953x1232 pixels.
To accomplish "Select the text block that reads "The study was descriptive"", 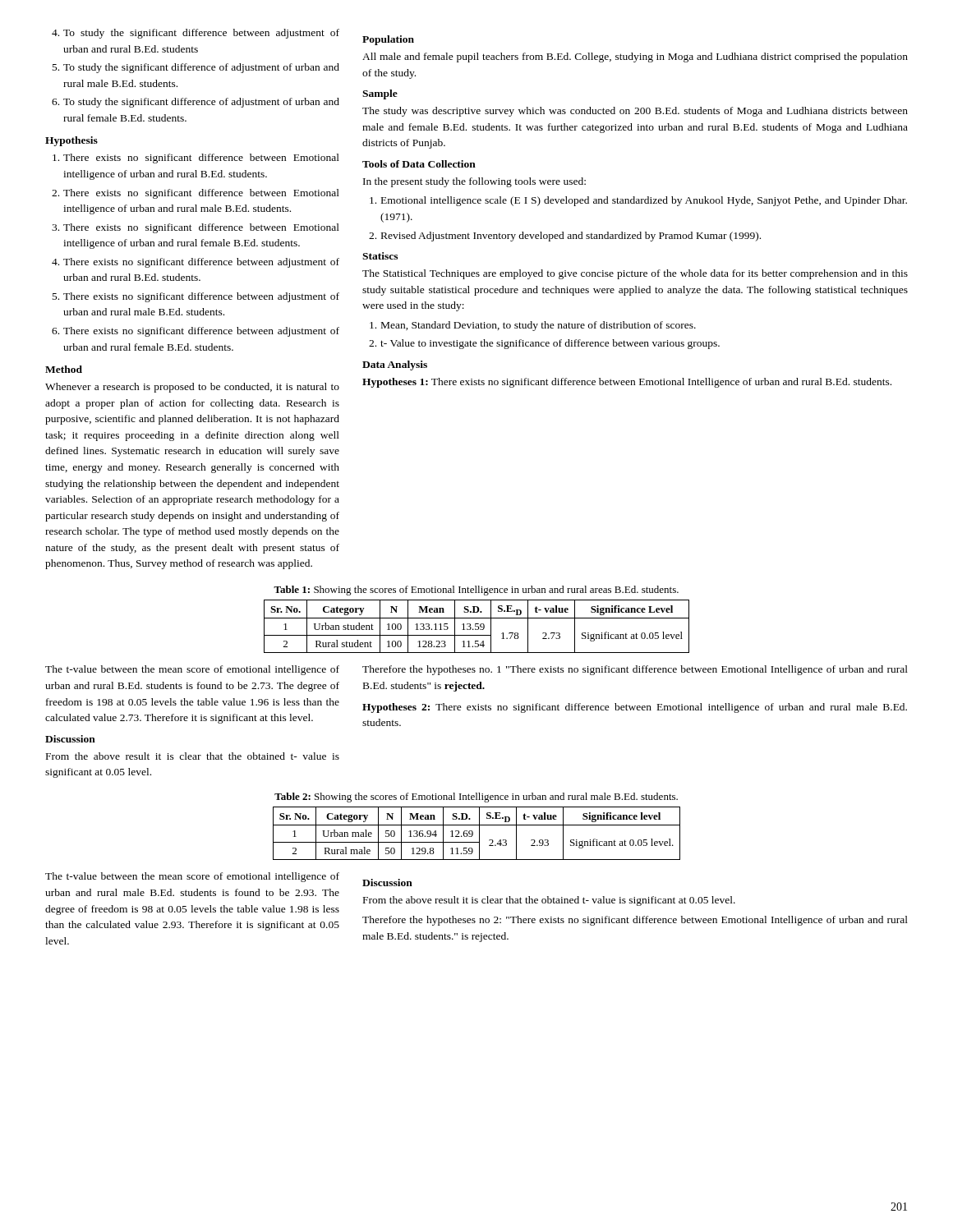I will pos(635,127).
